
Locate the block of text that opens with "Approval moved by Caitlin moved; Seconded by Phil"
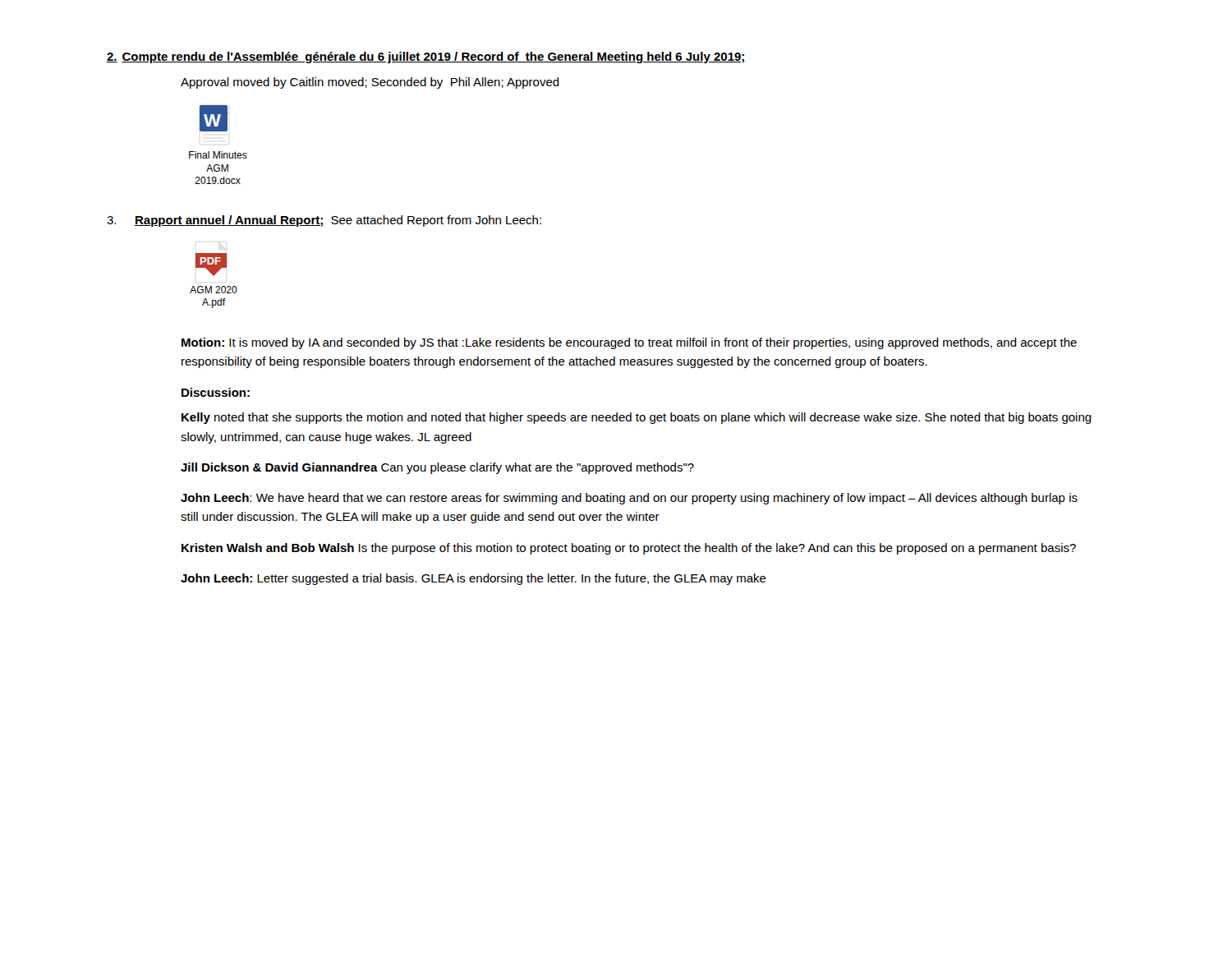(x=370, y=82)
